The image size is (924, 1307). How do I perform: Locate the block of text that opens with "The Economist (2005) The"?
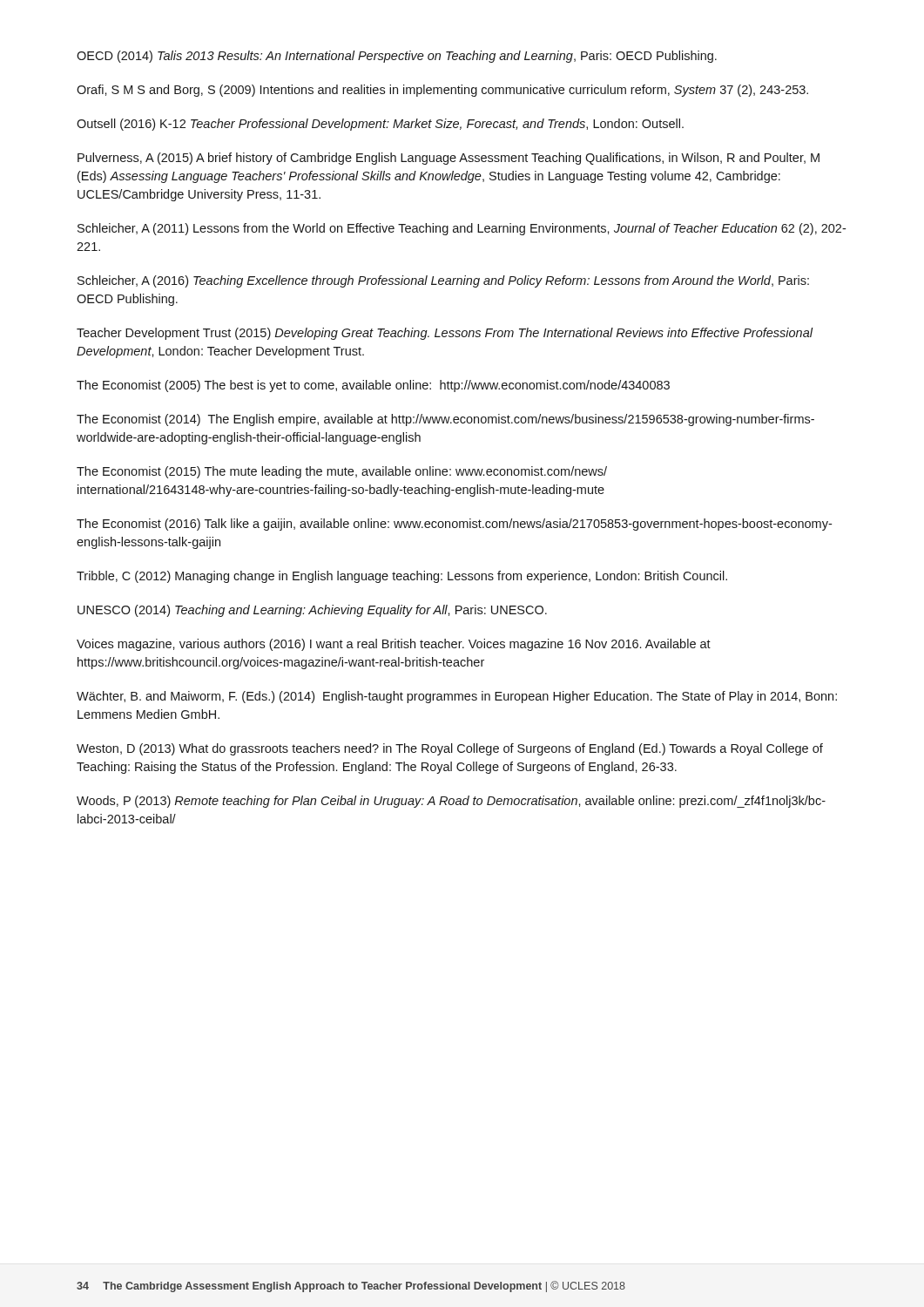(x=373, y=385)
